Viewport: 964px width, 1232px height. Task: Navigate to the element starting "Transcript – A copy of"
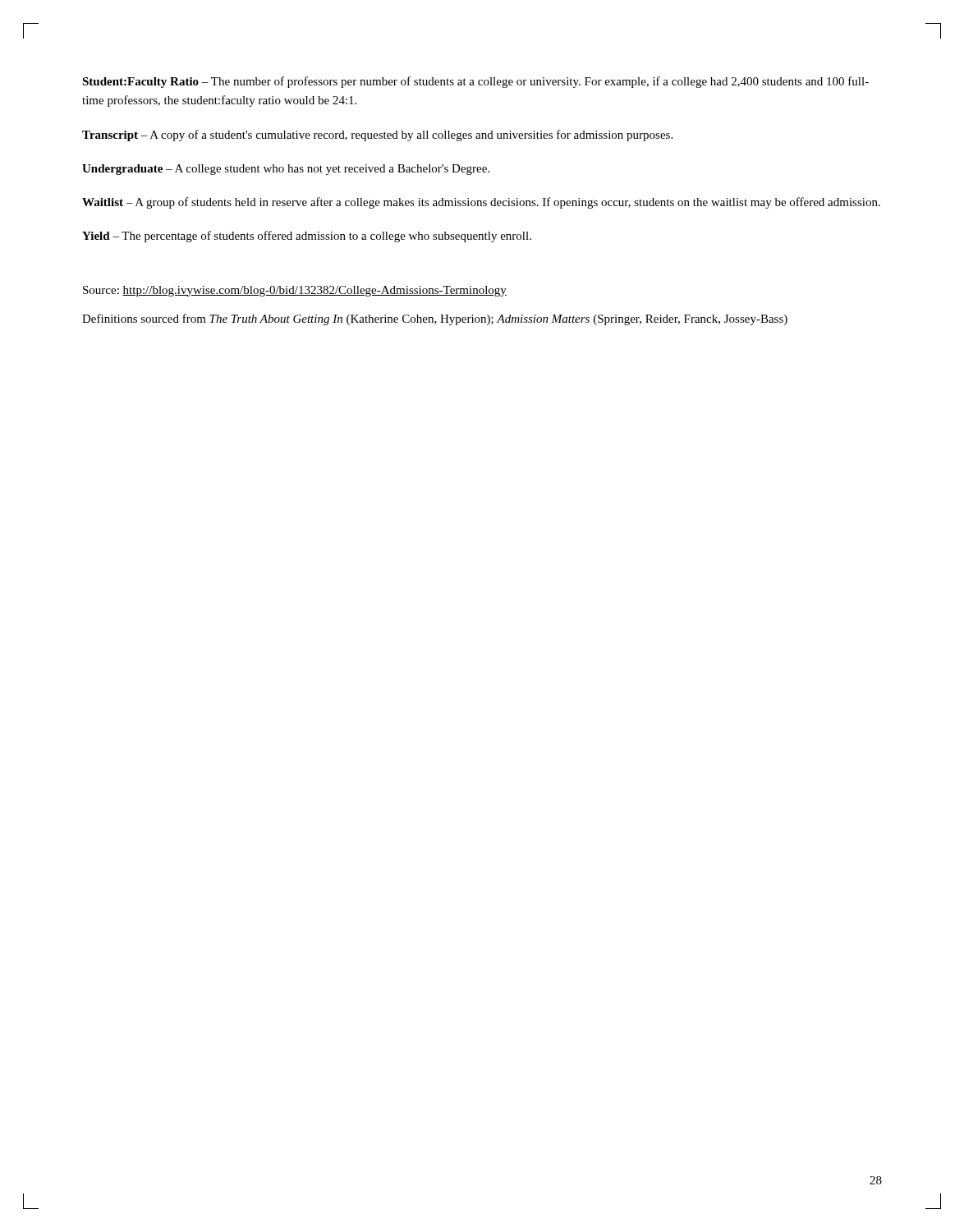[378, 134]
